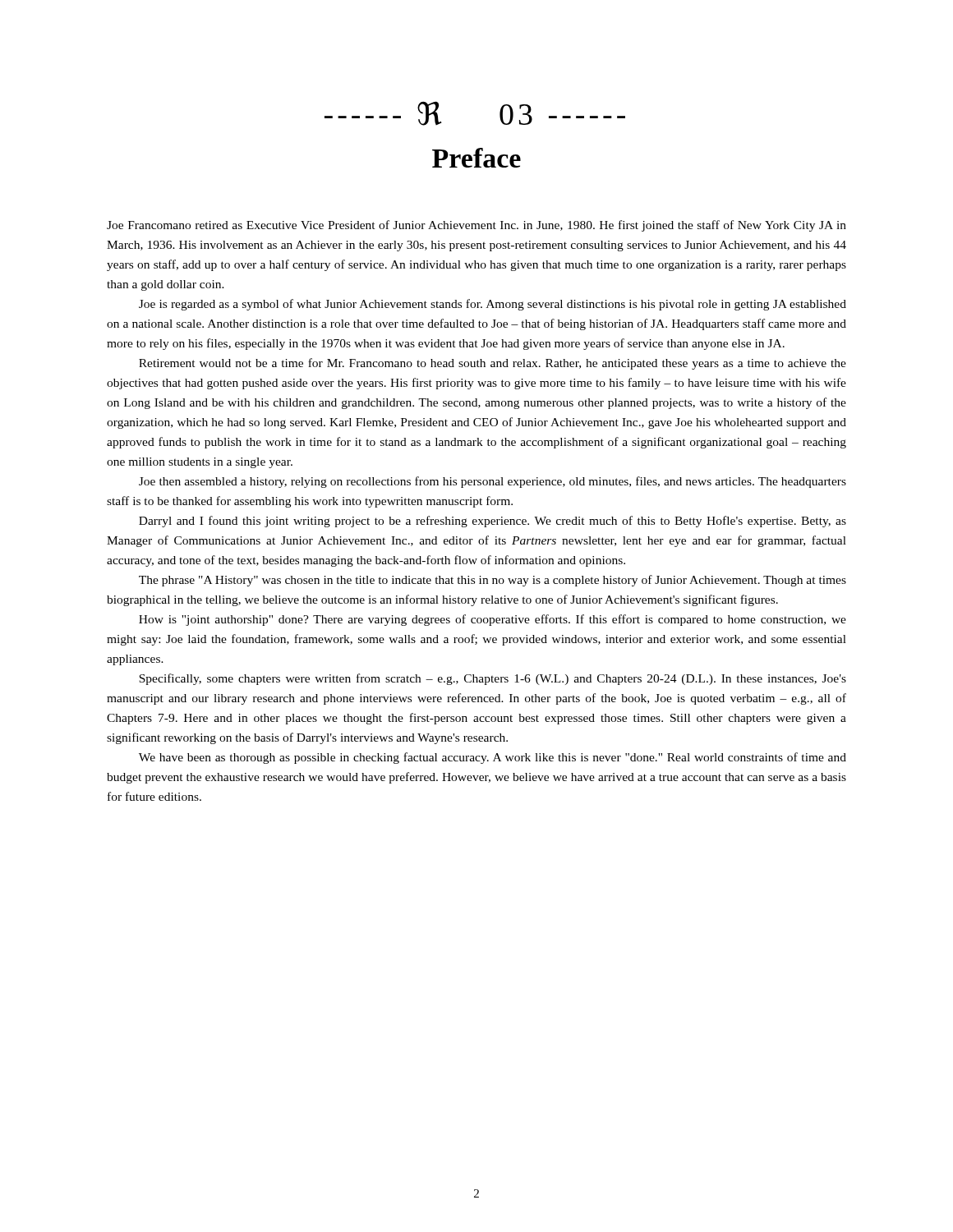Find the illustration

pyautogui.click(x=476, y=113)
